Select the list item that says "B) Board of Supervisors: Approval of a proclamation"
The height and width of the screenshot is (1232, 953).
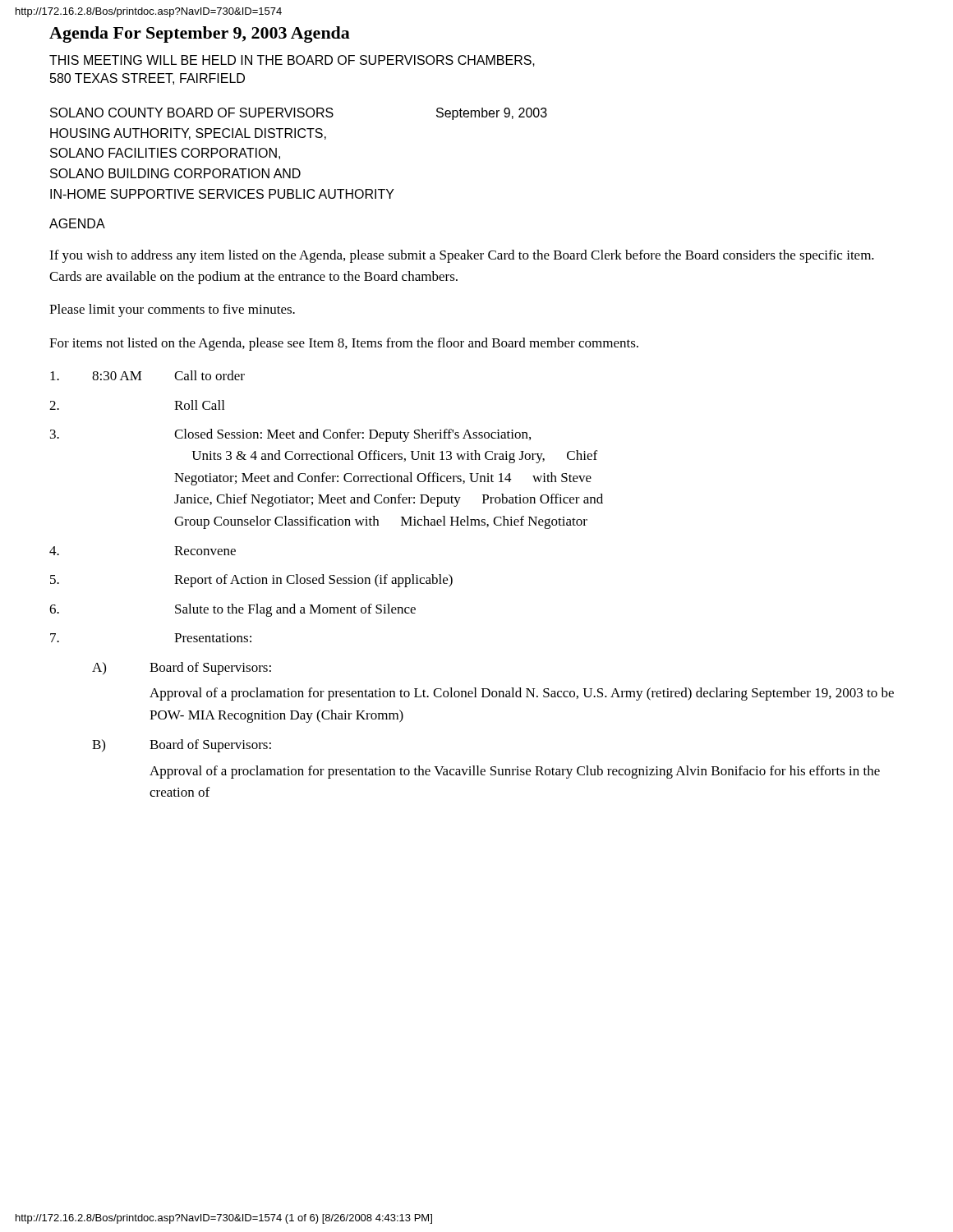point(498,769)
